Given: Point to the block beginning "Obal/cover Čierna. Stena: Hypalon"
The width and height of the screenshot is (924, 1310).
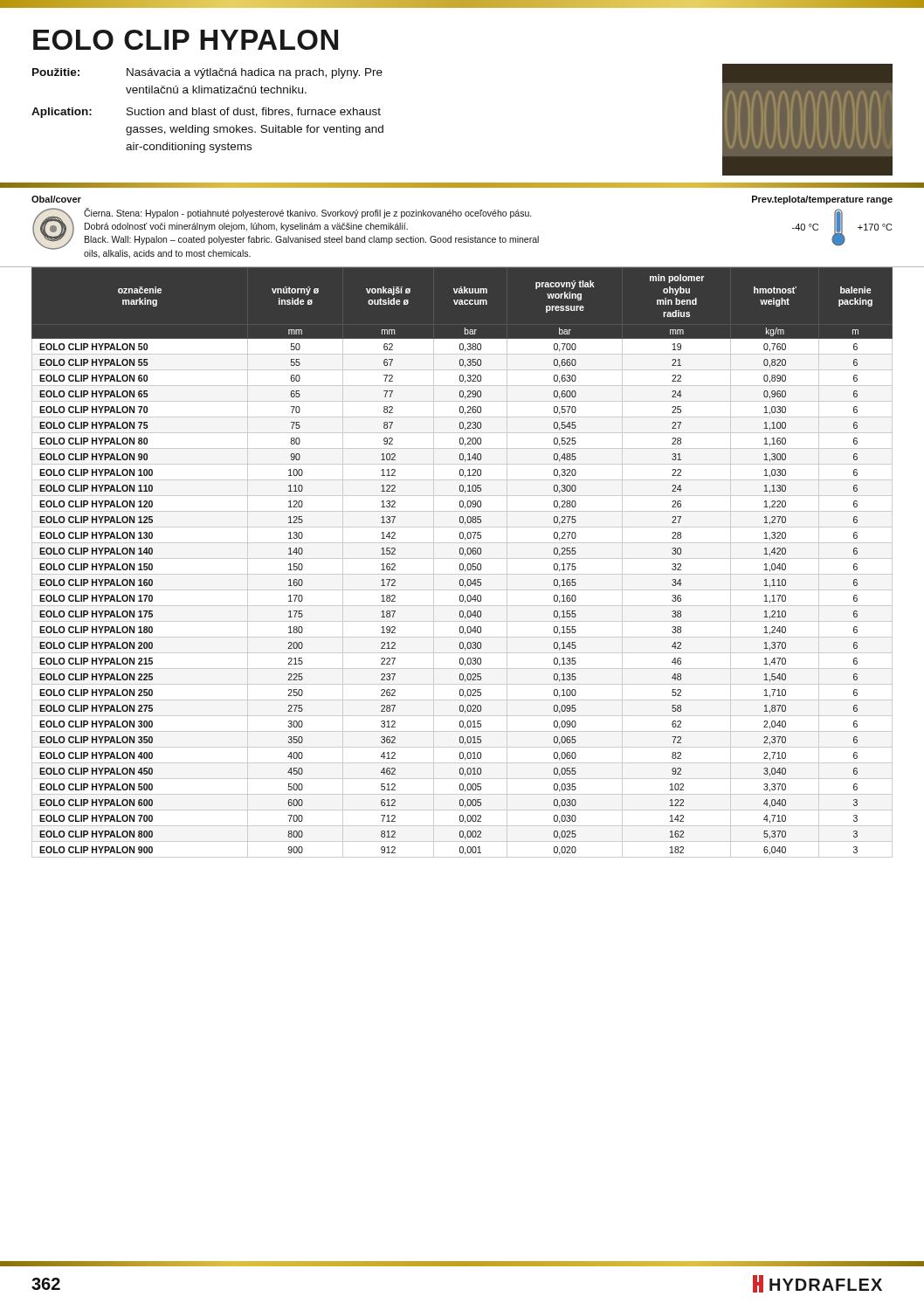Looking at the screenshot, I should [x=293, y=227].
